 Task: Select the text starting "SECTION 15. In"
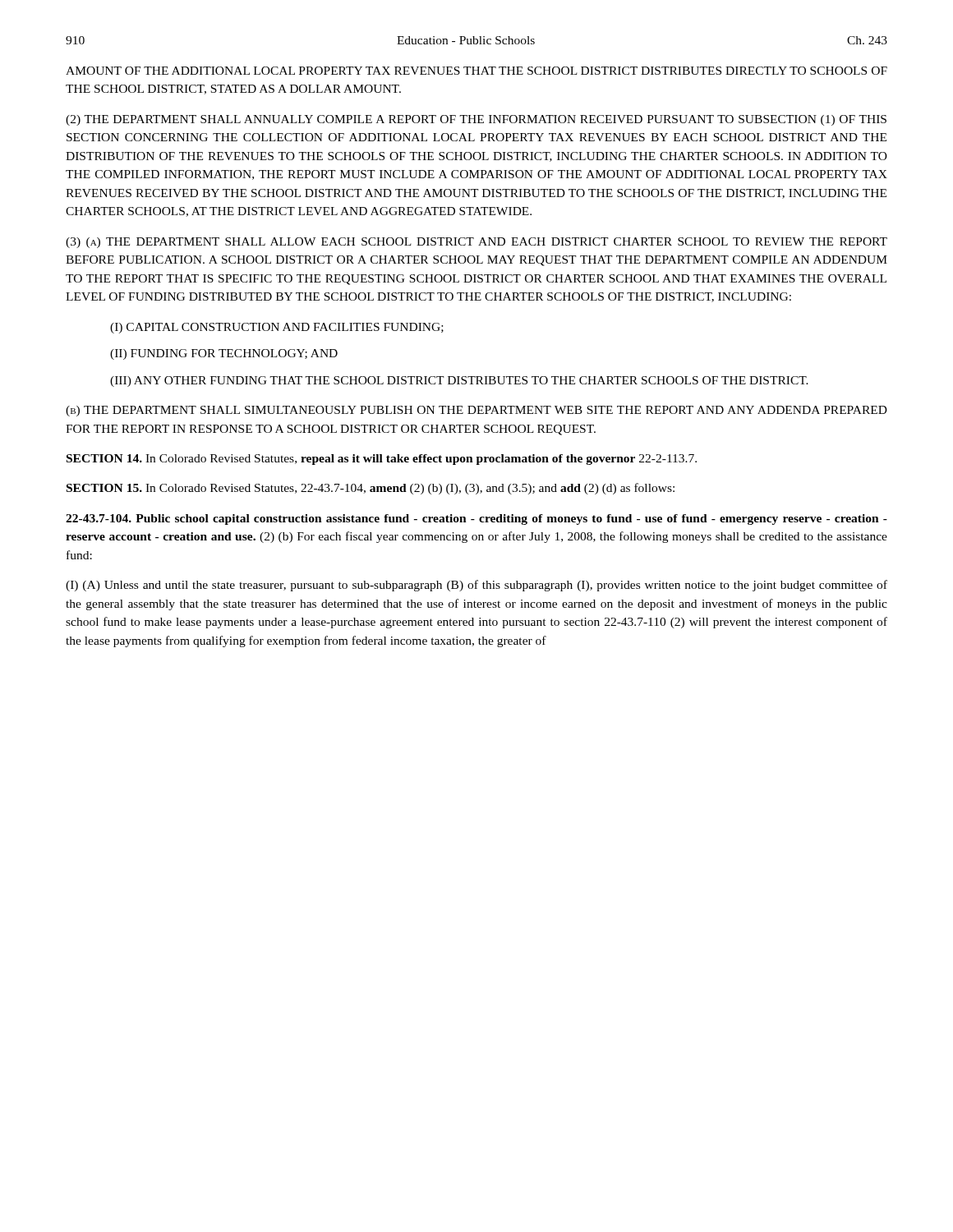(x=476, y=488)
